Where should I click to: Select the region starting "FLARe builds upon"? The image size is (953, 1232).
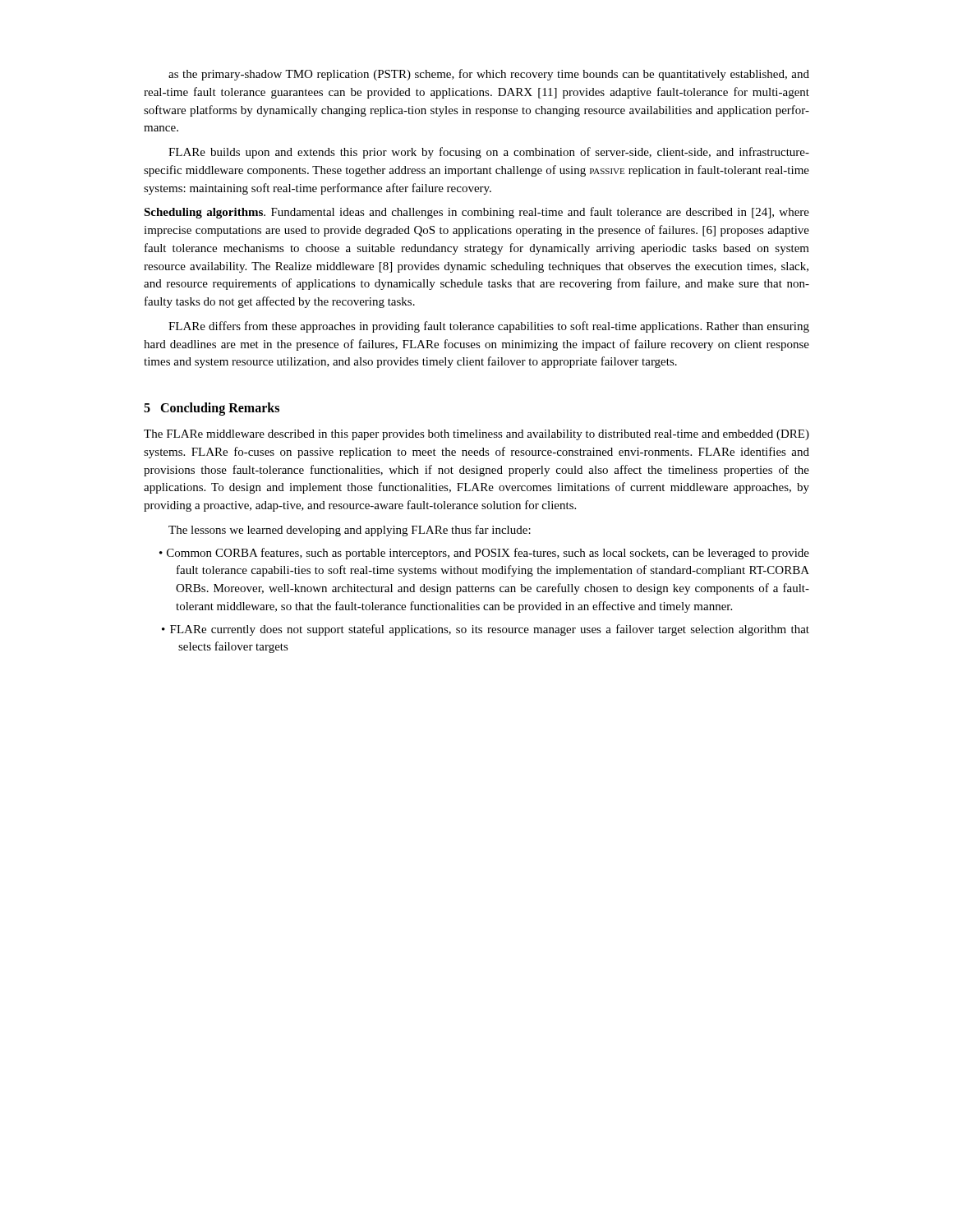pyautogui.click(x=476, y=171)
